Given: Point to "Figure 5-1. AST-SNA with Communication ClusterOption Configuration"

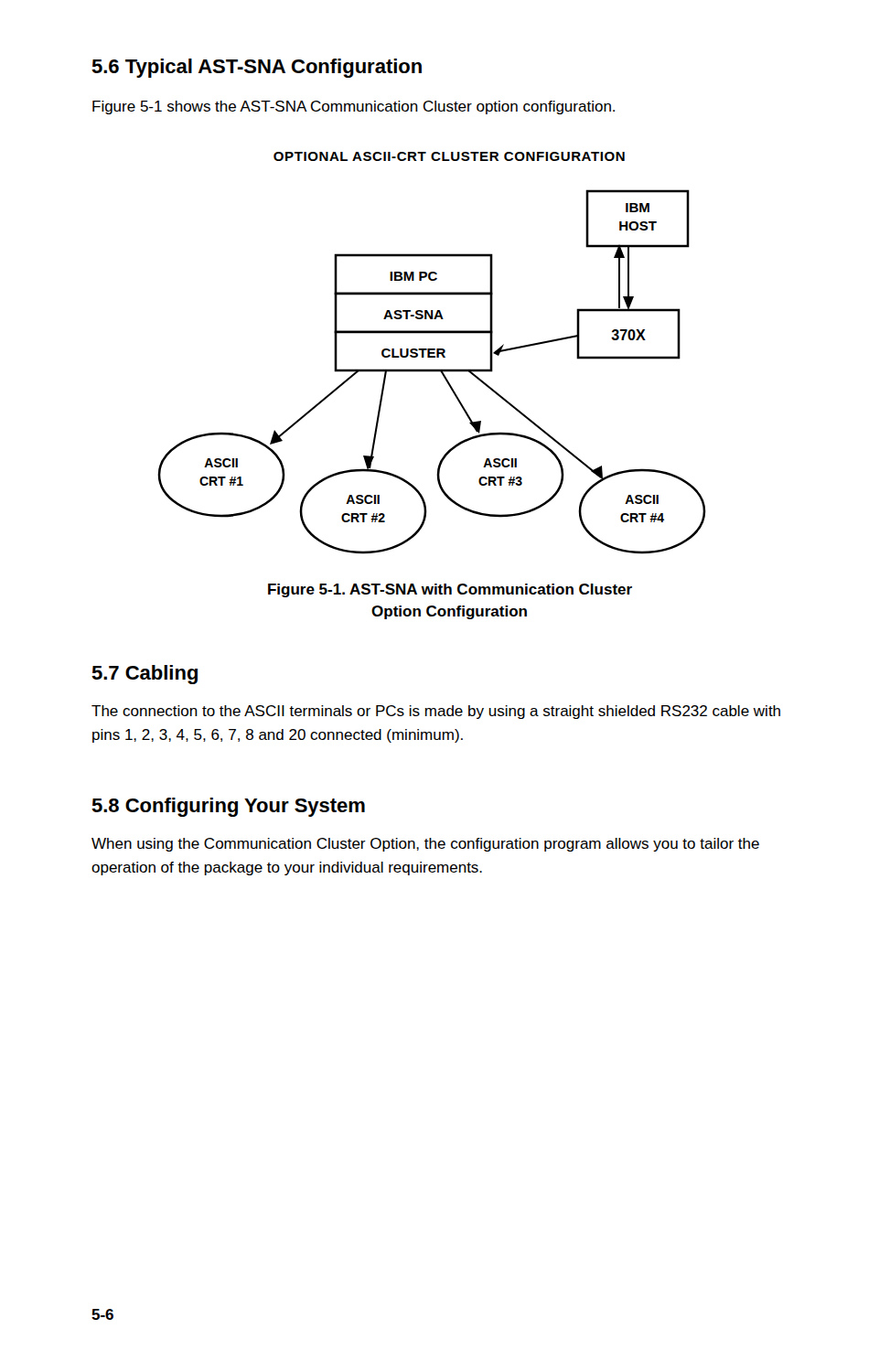Looking at the screenshot, I should pos(450,601).
